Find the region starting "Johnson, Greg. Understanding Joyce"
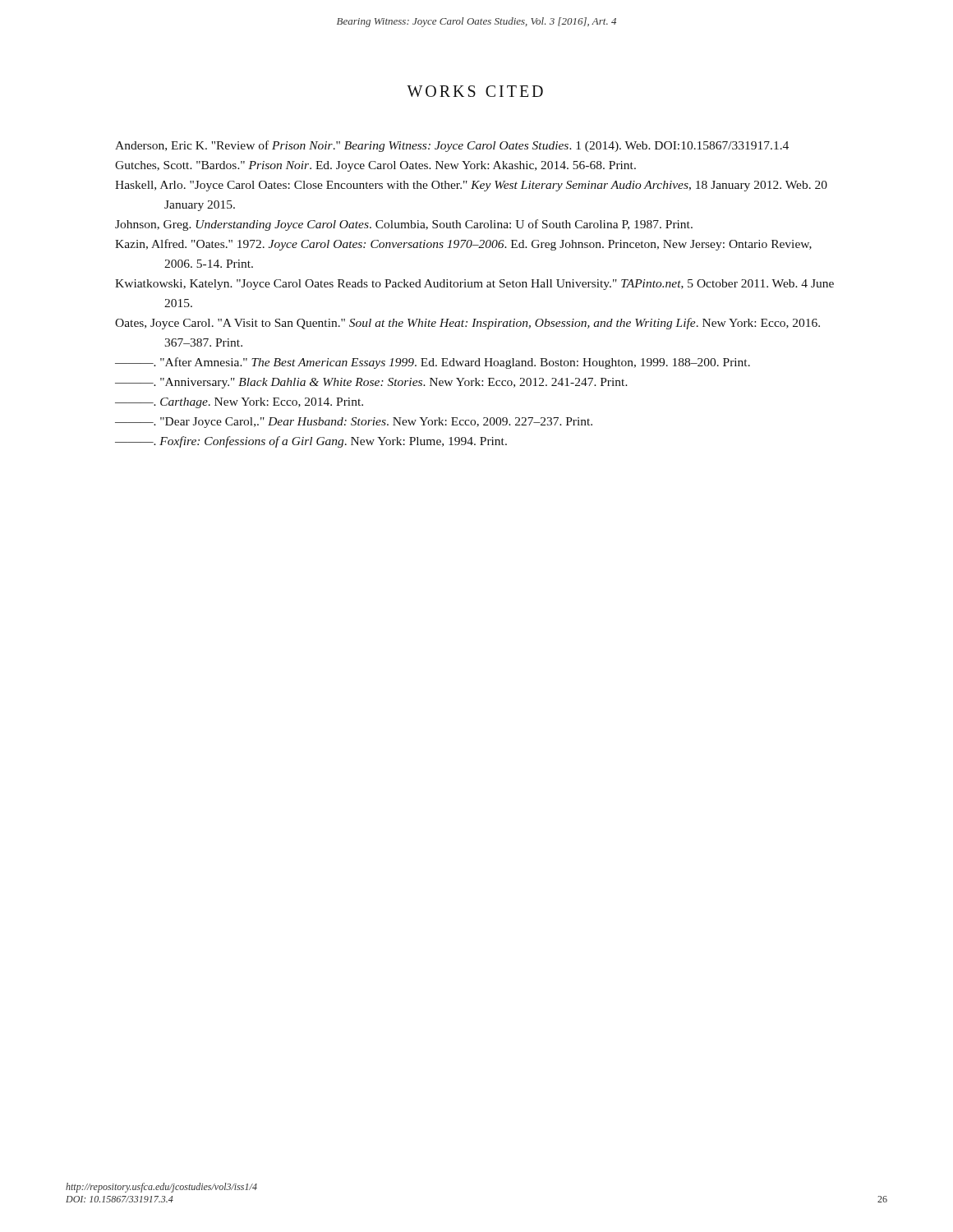 (404, 224)
